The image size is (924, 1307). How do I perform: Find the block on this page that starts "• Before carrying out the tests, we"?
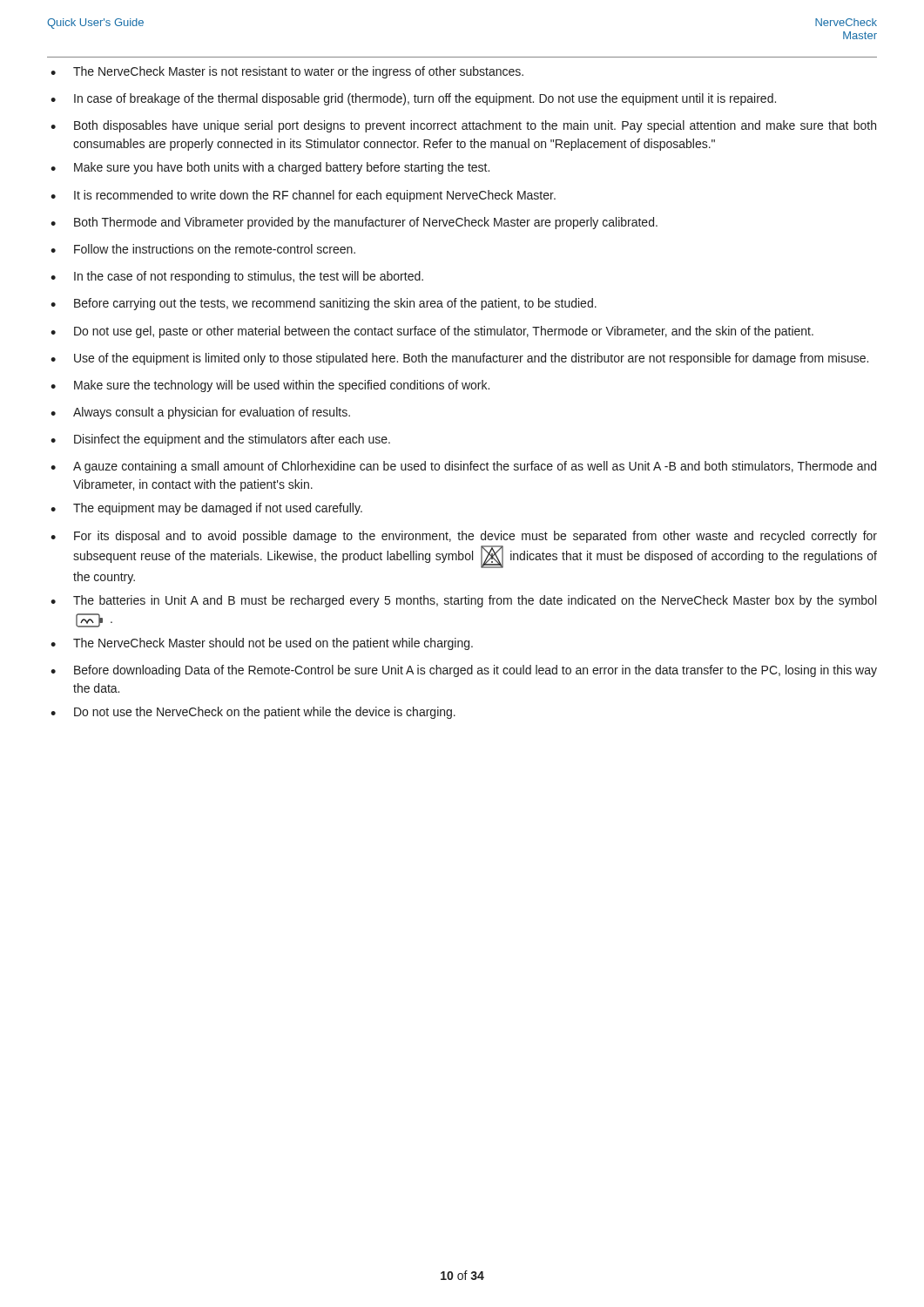coord(462,306)
